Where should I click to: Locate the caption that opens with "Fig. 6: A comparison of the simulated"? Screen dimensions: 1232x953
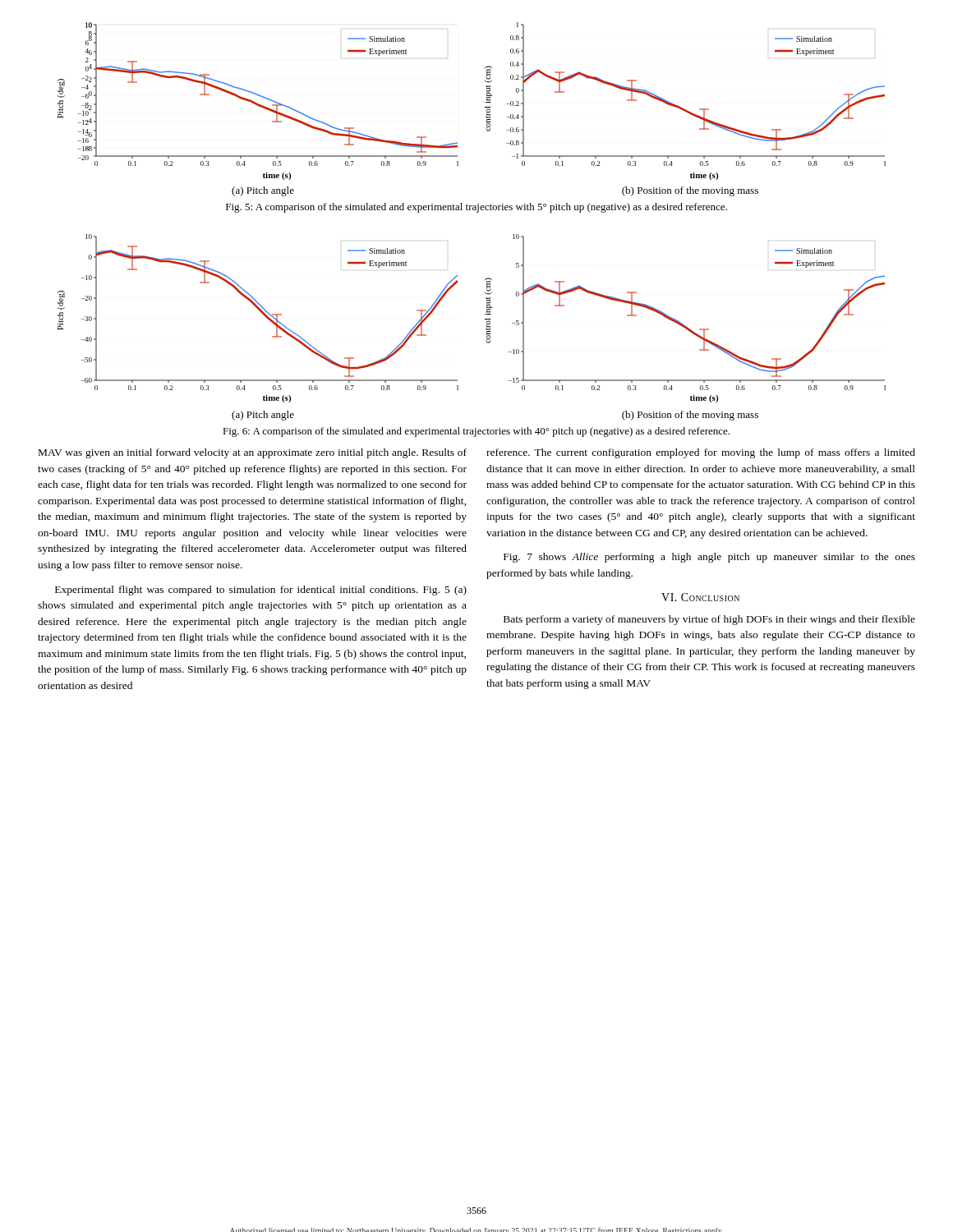476,431
